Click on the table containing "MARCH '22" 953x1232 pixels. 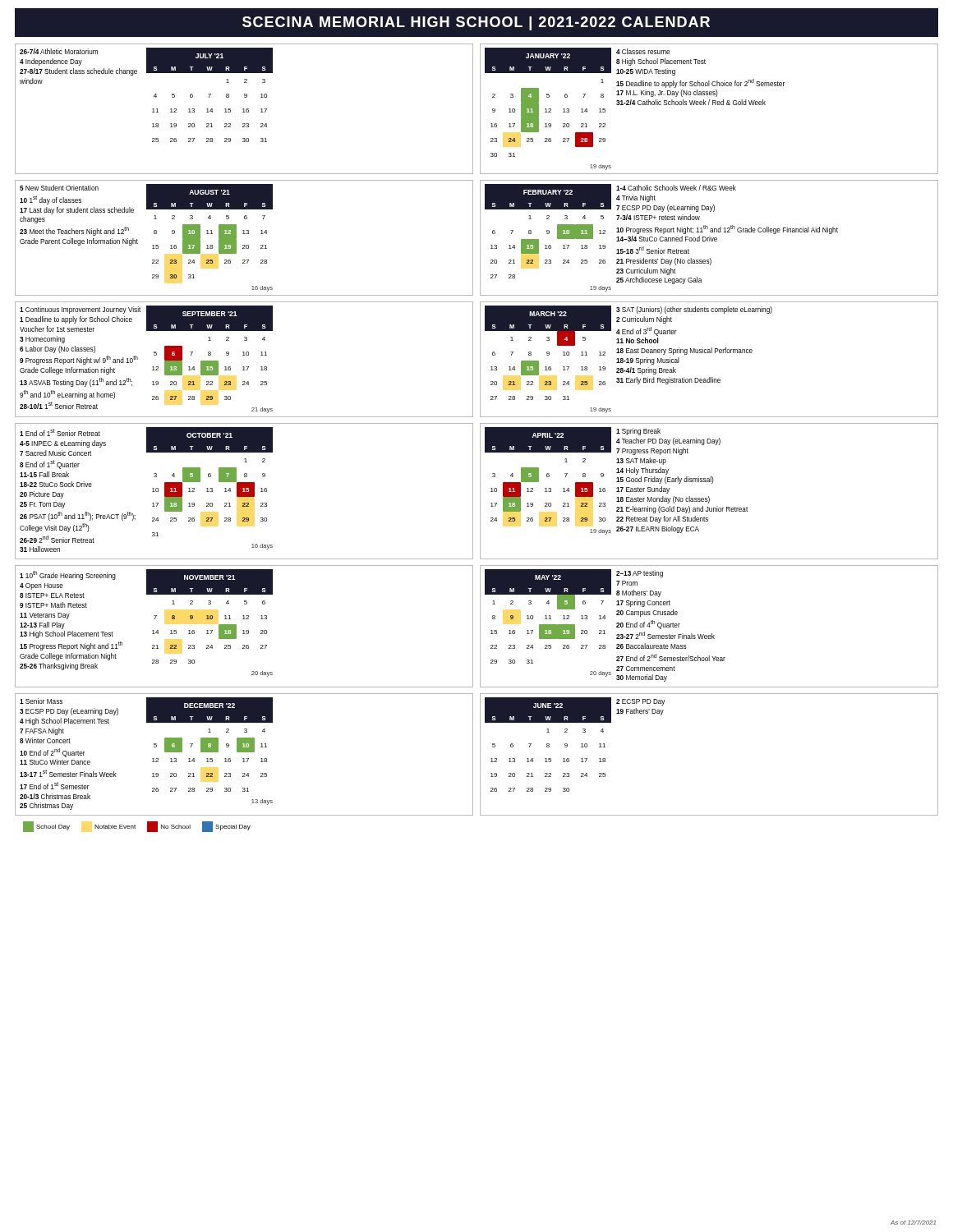point(548,359)
